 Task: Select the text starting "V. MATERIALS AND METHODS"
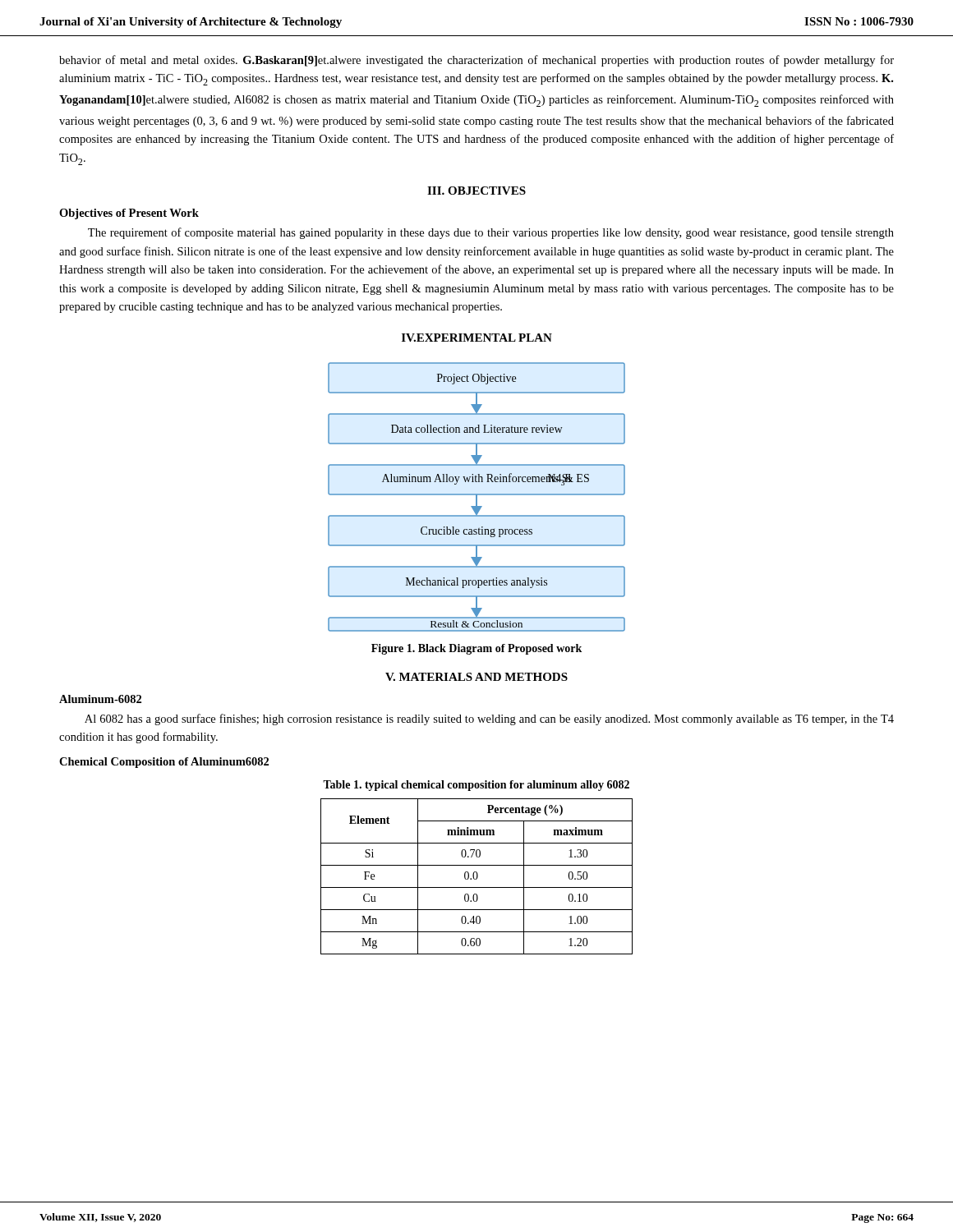coord(476,676)
